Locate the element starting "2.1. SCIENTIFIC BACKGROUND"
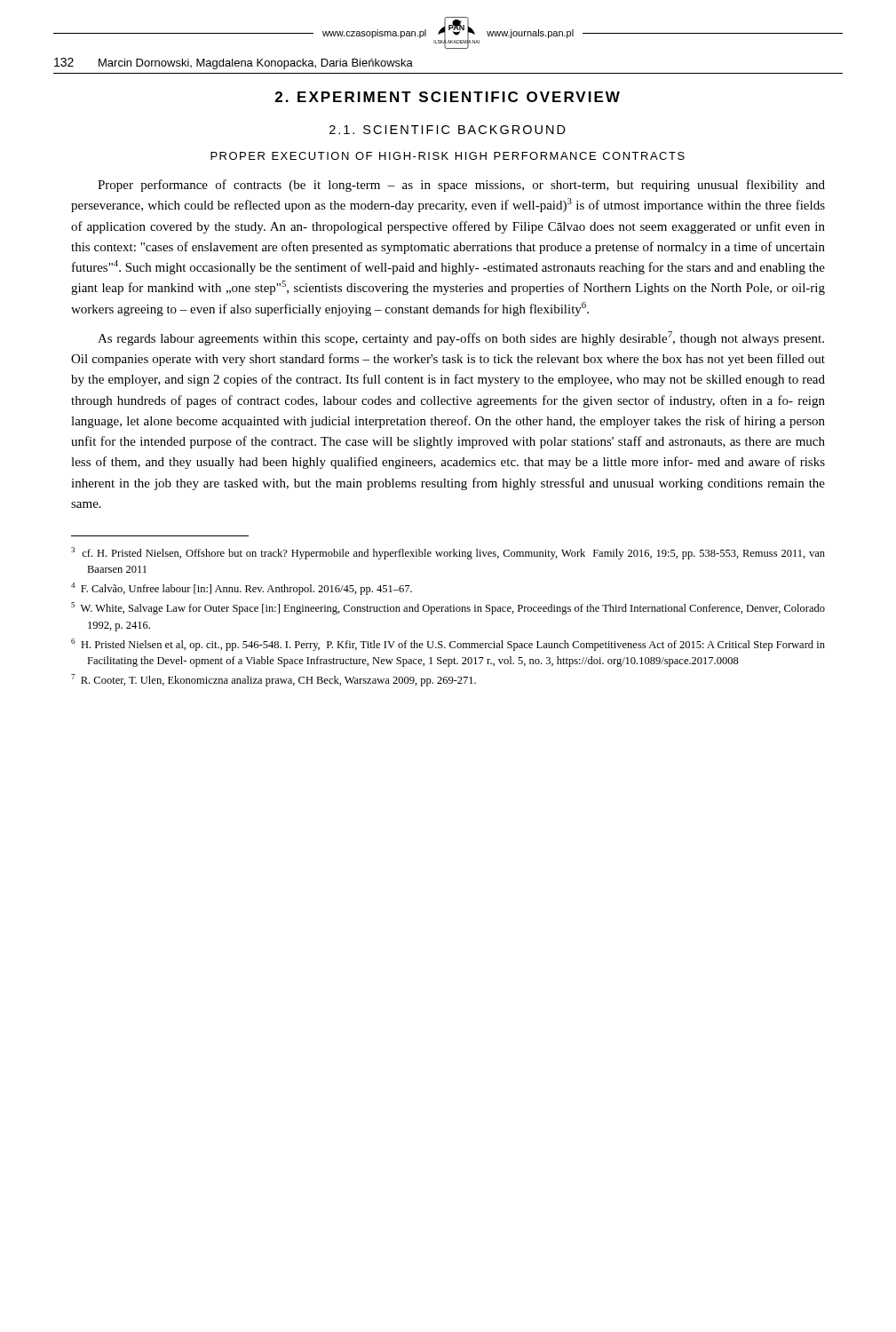Image resolution: width=896 pixels, height=1332 pixels. point(448,130)
